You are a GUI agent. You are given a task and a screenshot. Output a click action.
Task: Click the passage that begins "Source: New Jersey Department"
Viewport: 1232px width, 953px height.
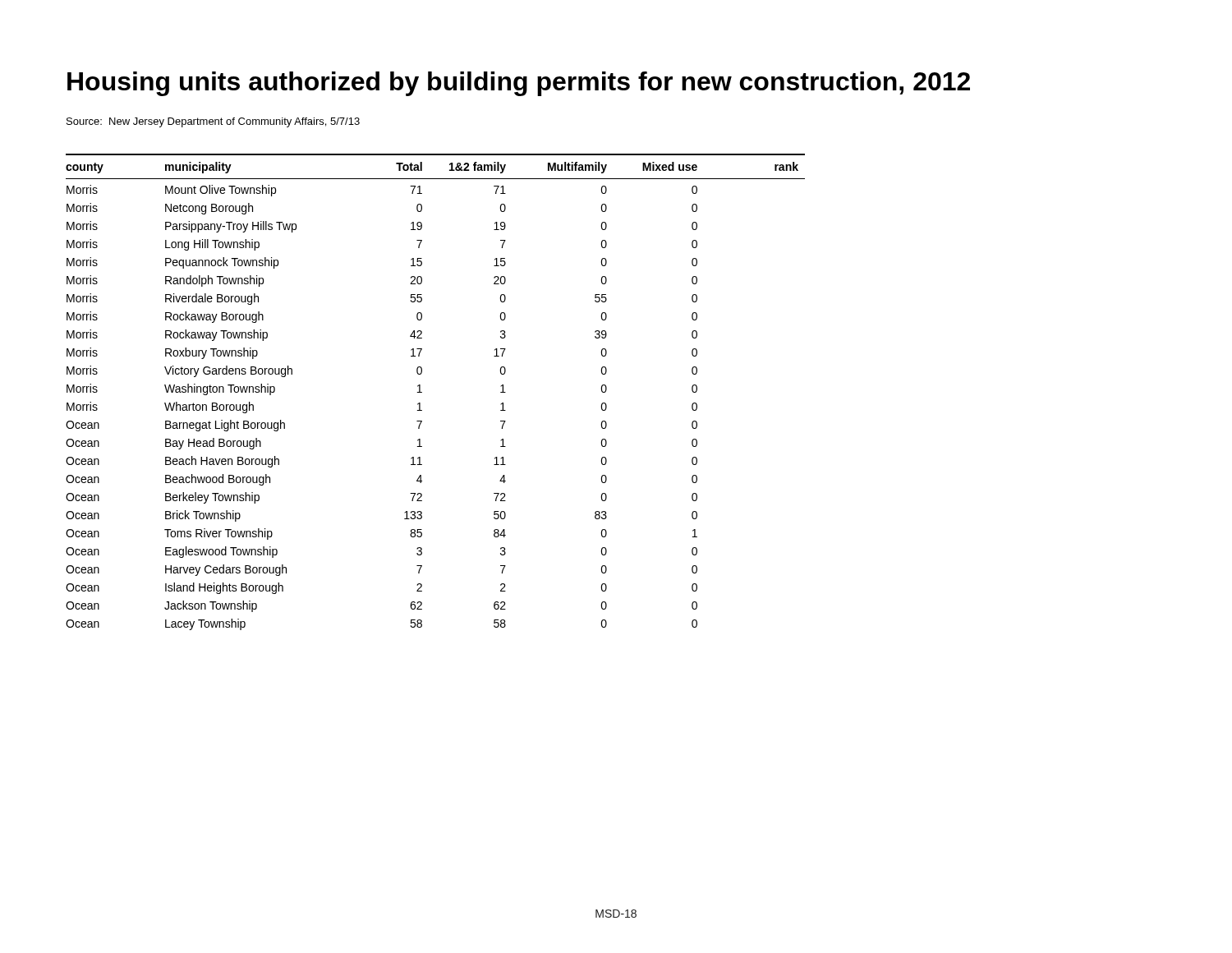(x=213, y=121)
